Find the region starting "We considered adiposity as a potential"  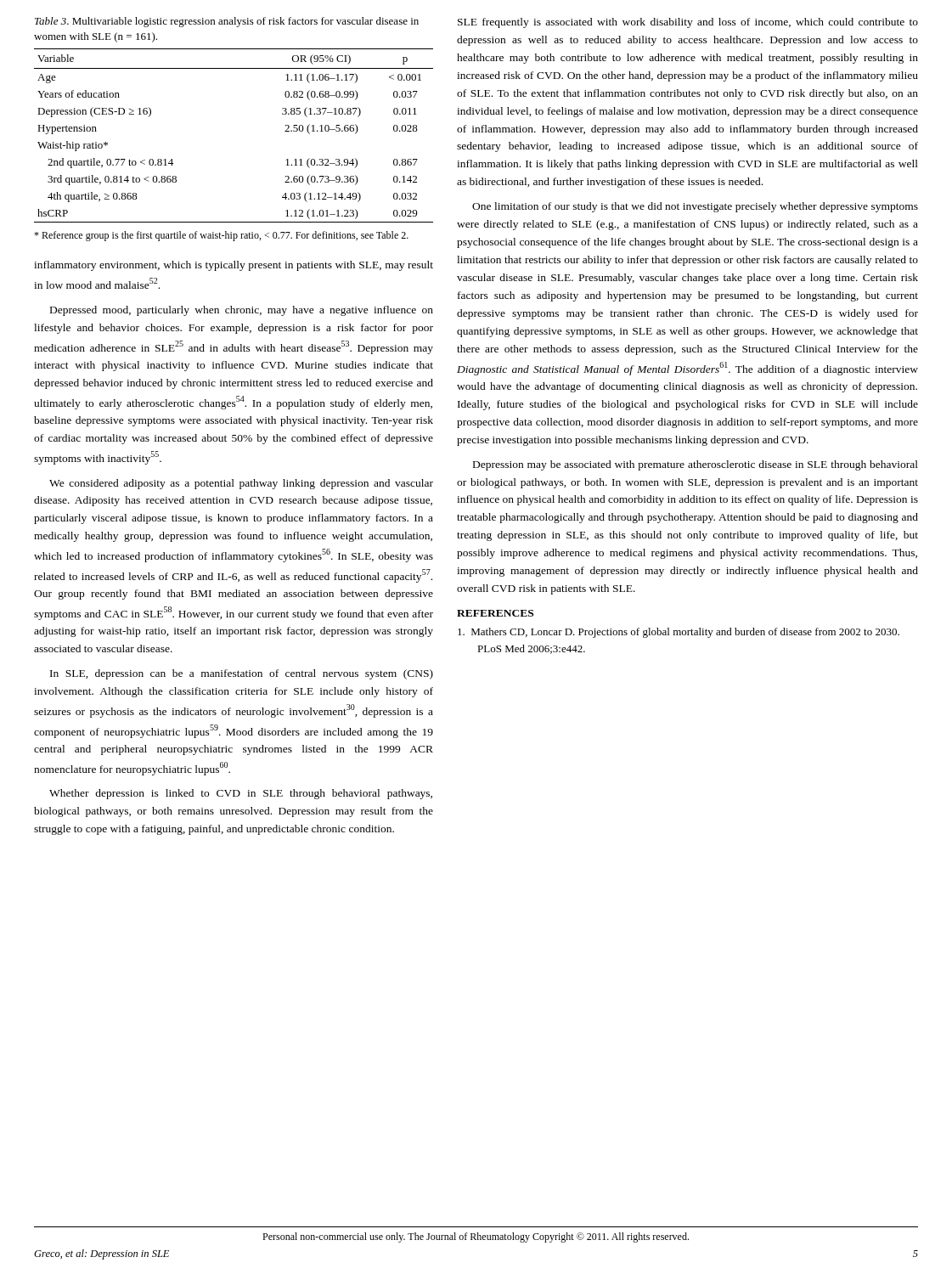tap(234, 566)
